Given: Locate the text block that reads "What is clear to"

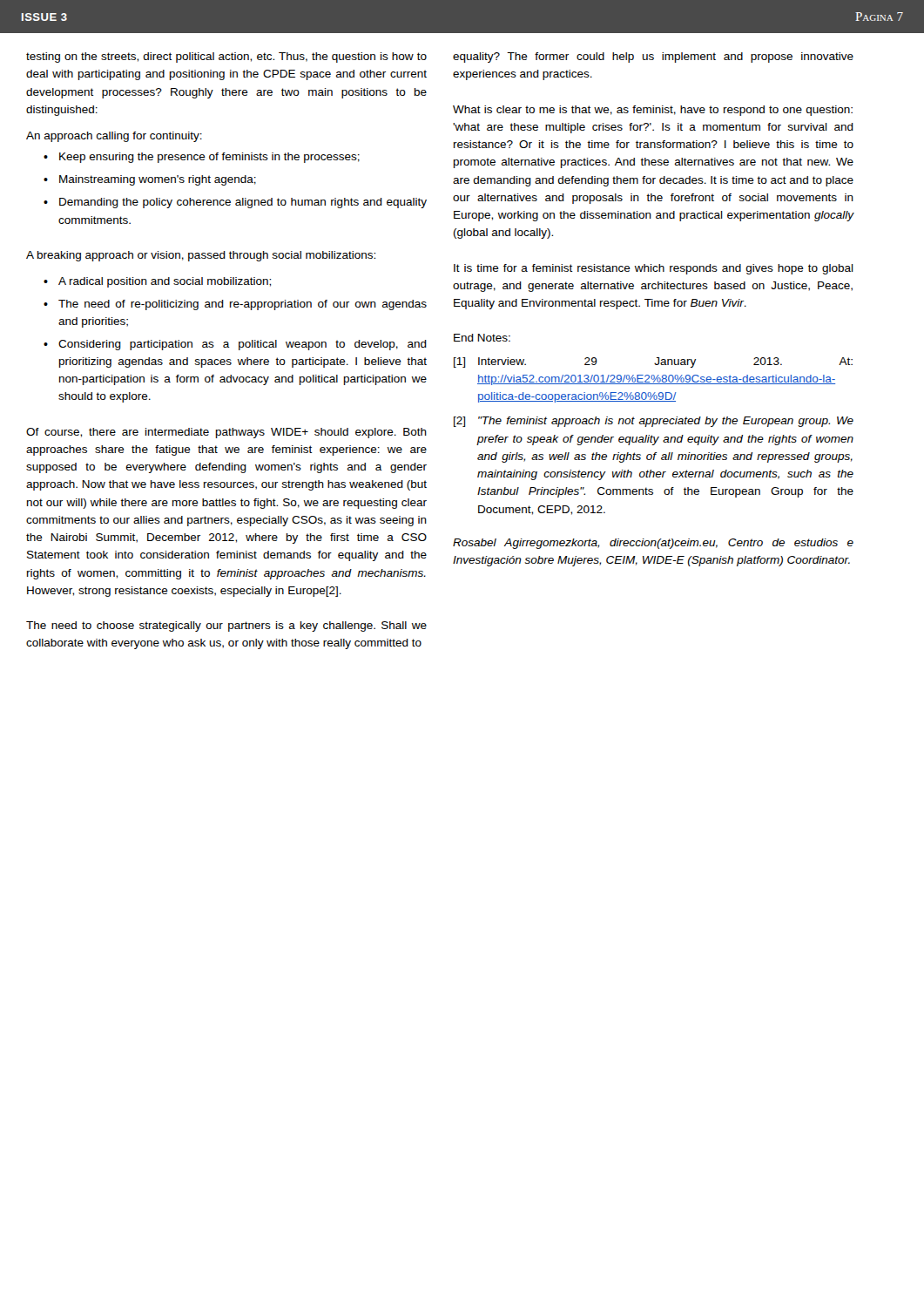Looking at the screenshot, I should (653, 171).
